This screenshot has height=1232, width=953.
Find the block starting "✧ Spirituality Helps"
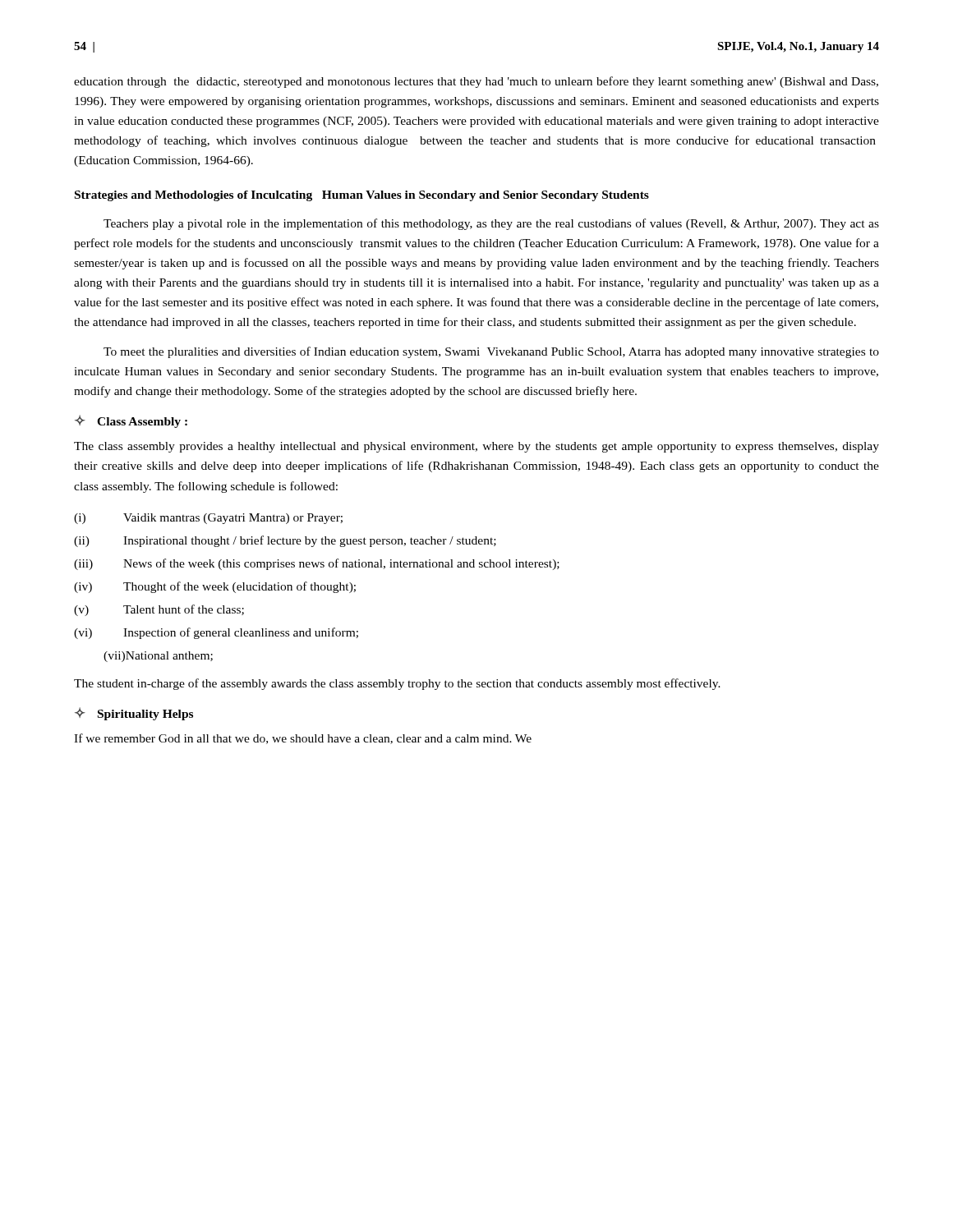134,713
